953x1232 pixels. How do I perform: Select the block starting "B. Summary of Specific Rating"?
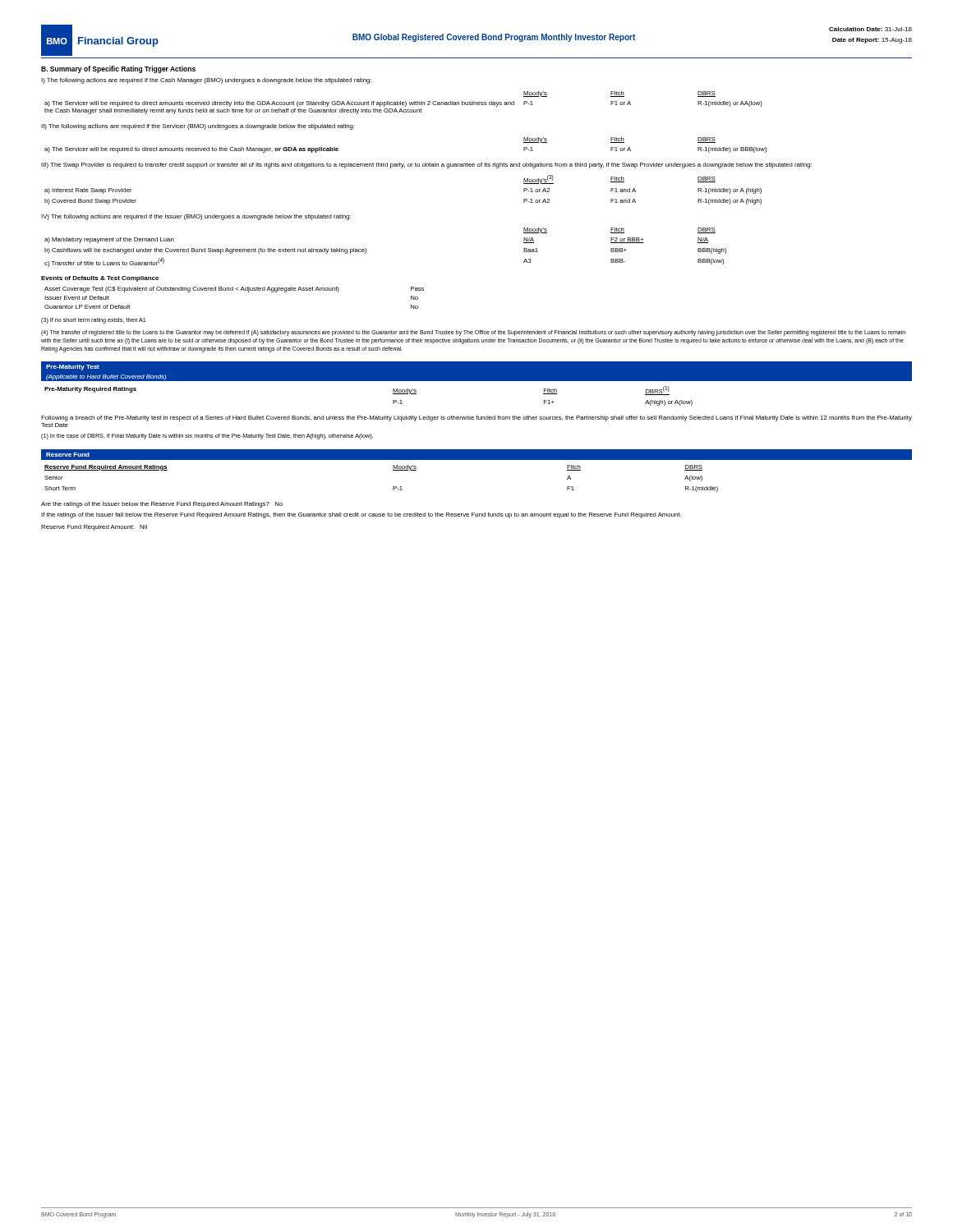click(x=118, y=69)
